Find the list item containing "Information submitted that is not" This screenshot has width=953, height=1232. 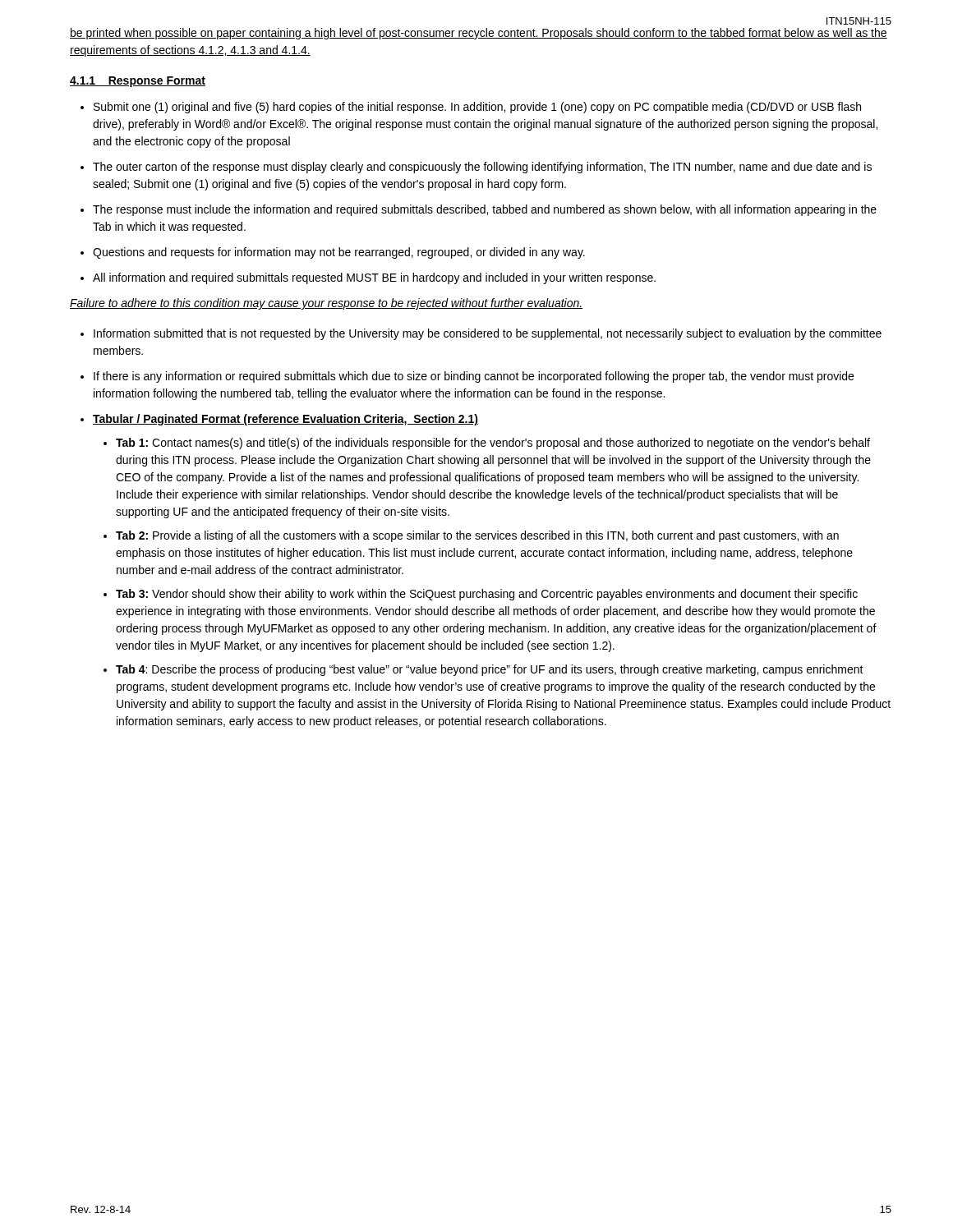[487, 342]
